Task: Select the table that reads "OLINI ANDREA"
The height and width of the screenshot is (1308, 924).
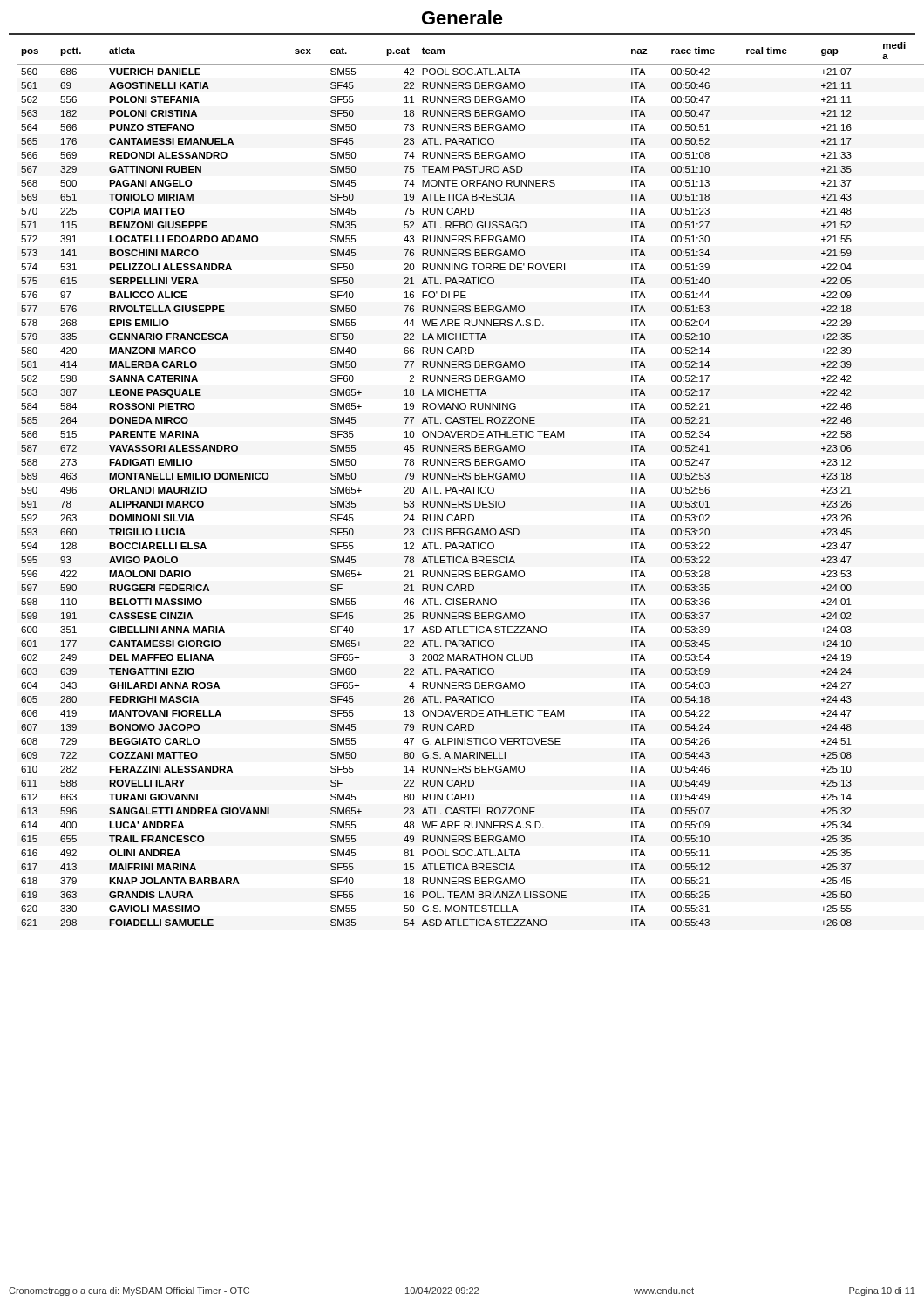Action: [462, 483]
